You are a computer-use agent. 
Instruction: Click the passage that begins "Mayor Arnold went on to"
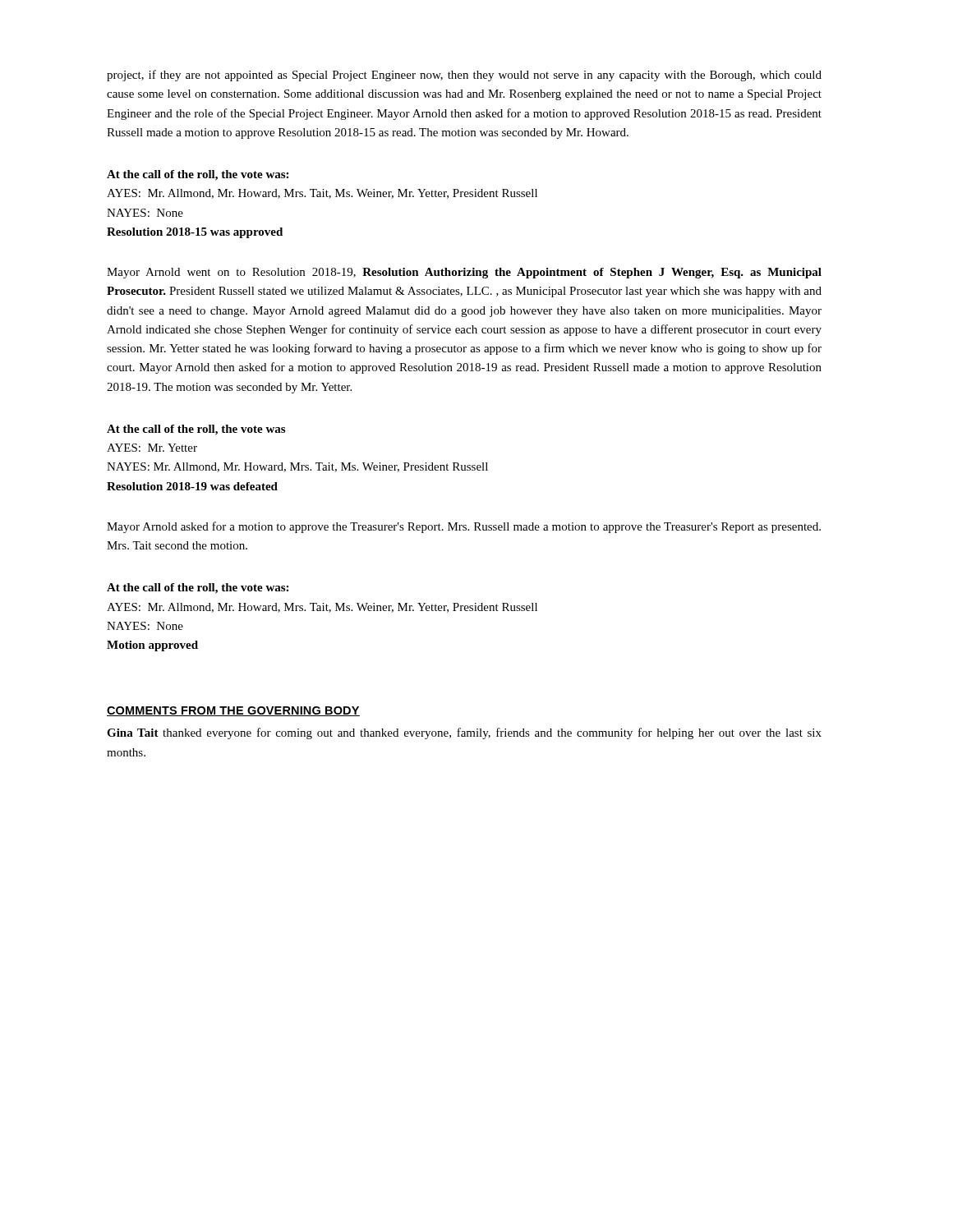tap(464, 329)
